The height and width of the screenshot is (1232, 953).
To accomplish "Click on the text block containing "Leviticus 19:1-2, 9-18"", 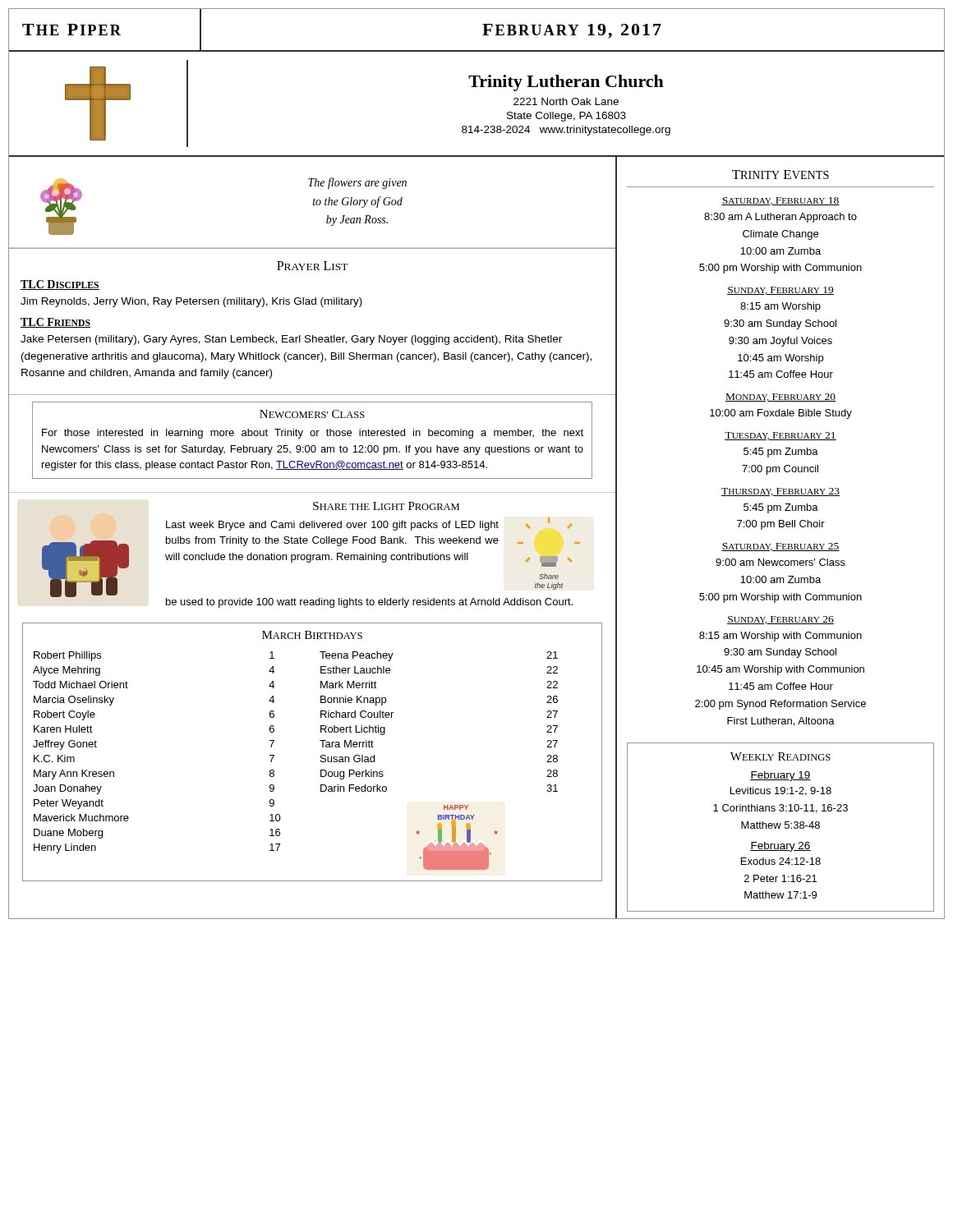I will pyautogui.click(x=780, y=808).
